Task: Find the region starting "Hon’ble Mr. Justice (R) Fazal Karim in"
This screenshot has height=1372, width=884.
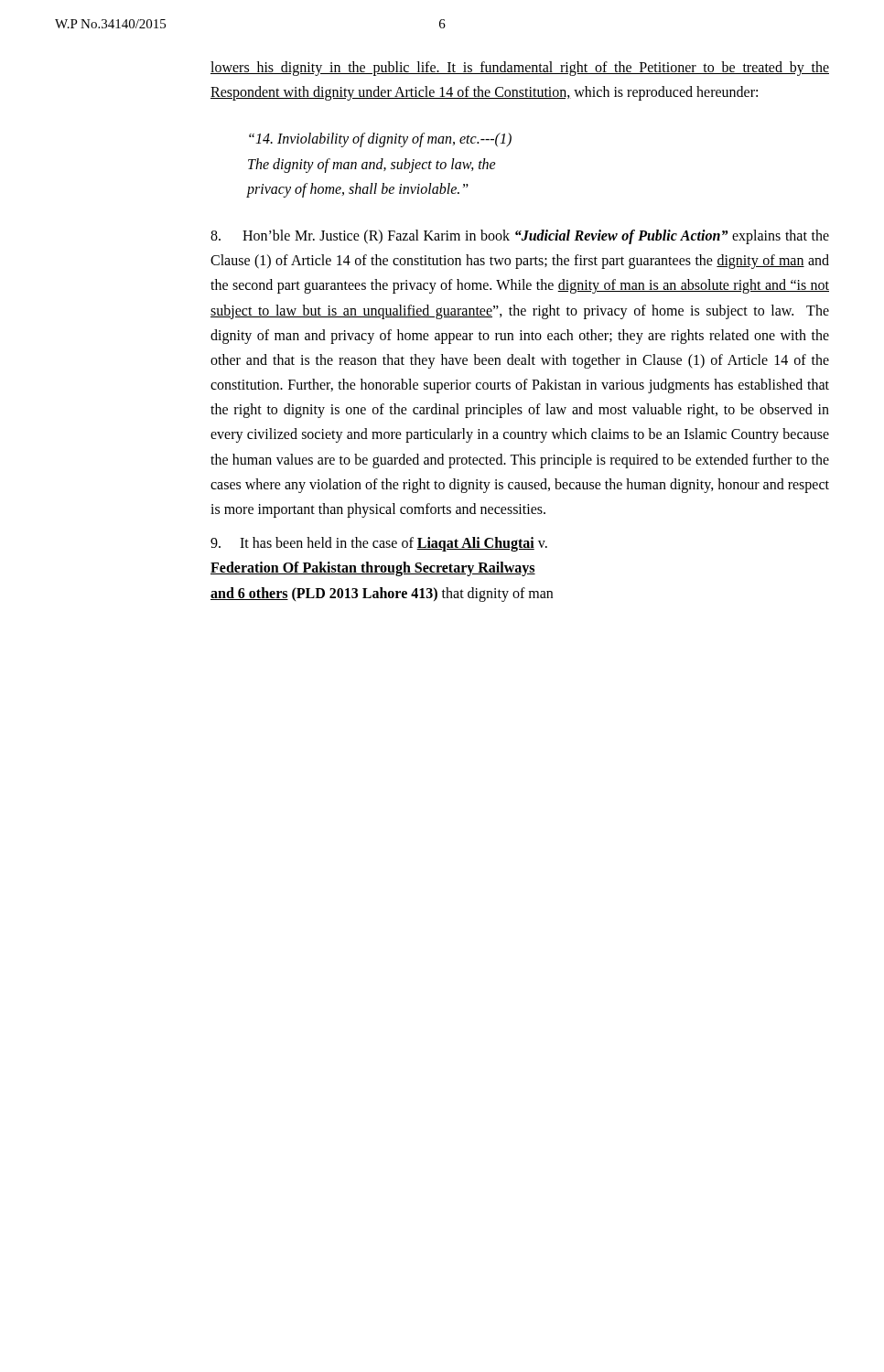Action: [x=520, y=372]
